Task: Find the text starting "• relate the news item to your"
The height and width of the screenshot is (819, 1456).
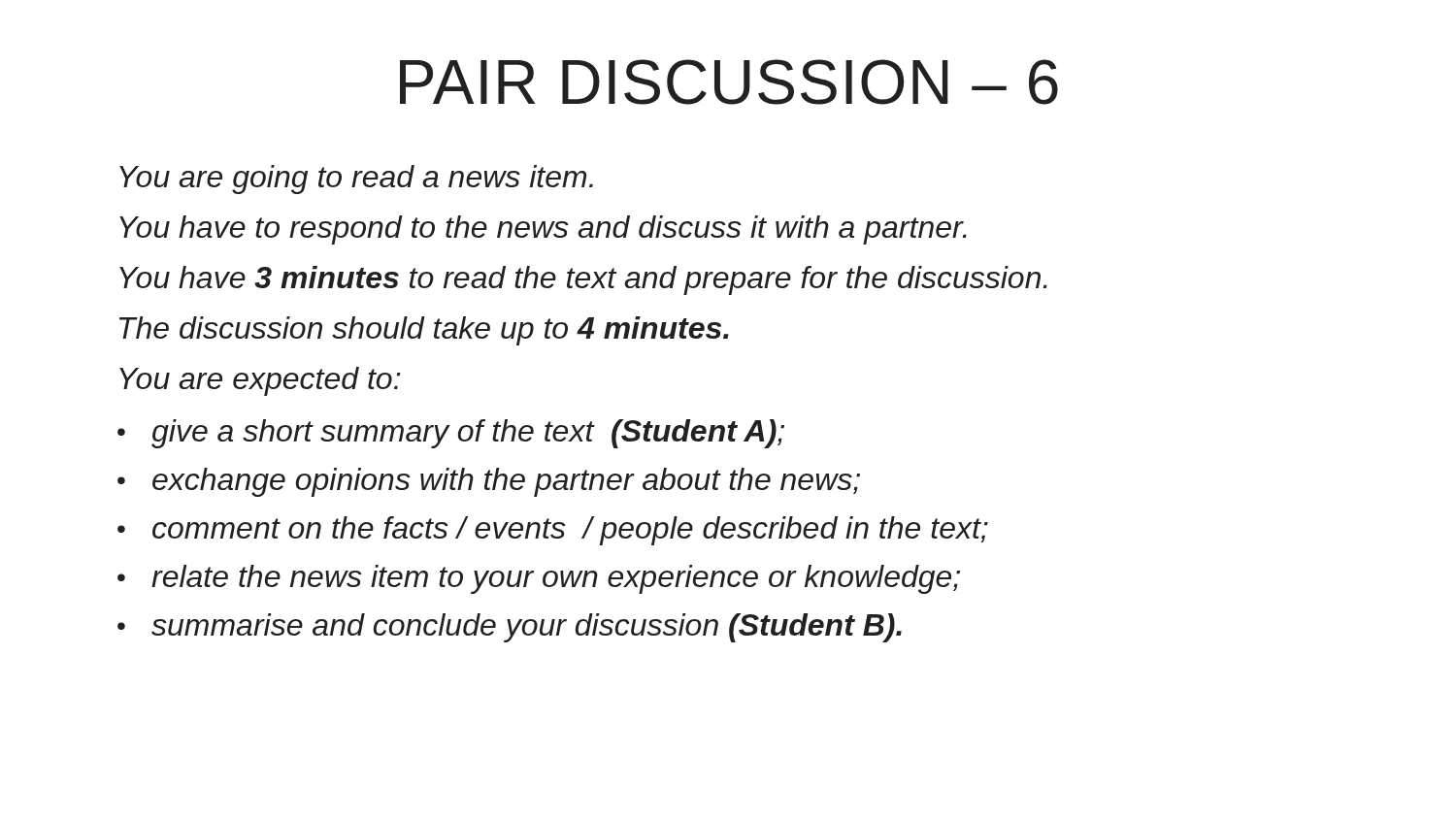Action: coord(539,576)
